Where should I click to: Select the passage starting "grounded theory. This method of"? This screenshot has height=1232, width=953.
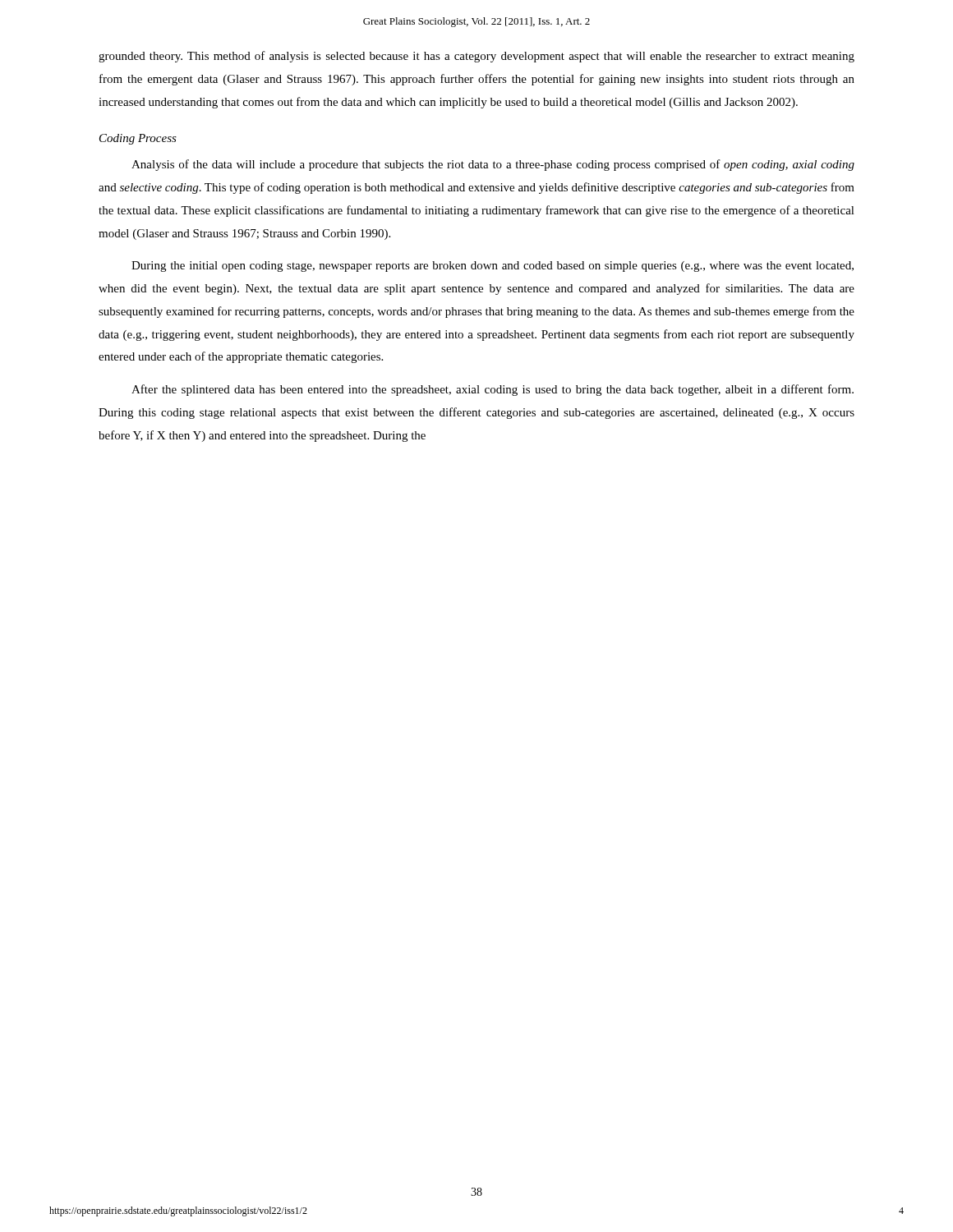(476, 79)
